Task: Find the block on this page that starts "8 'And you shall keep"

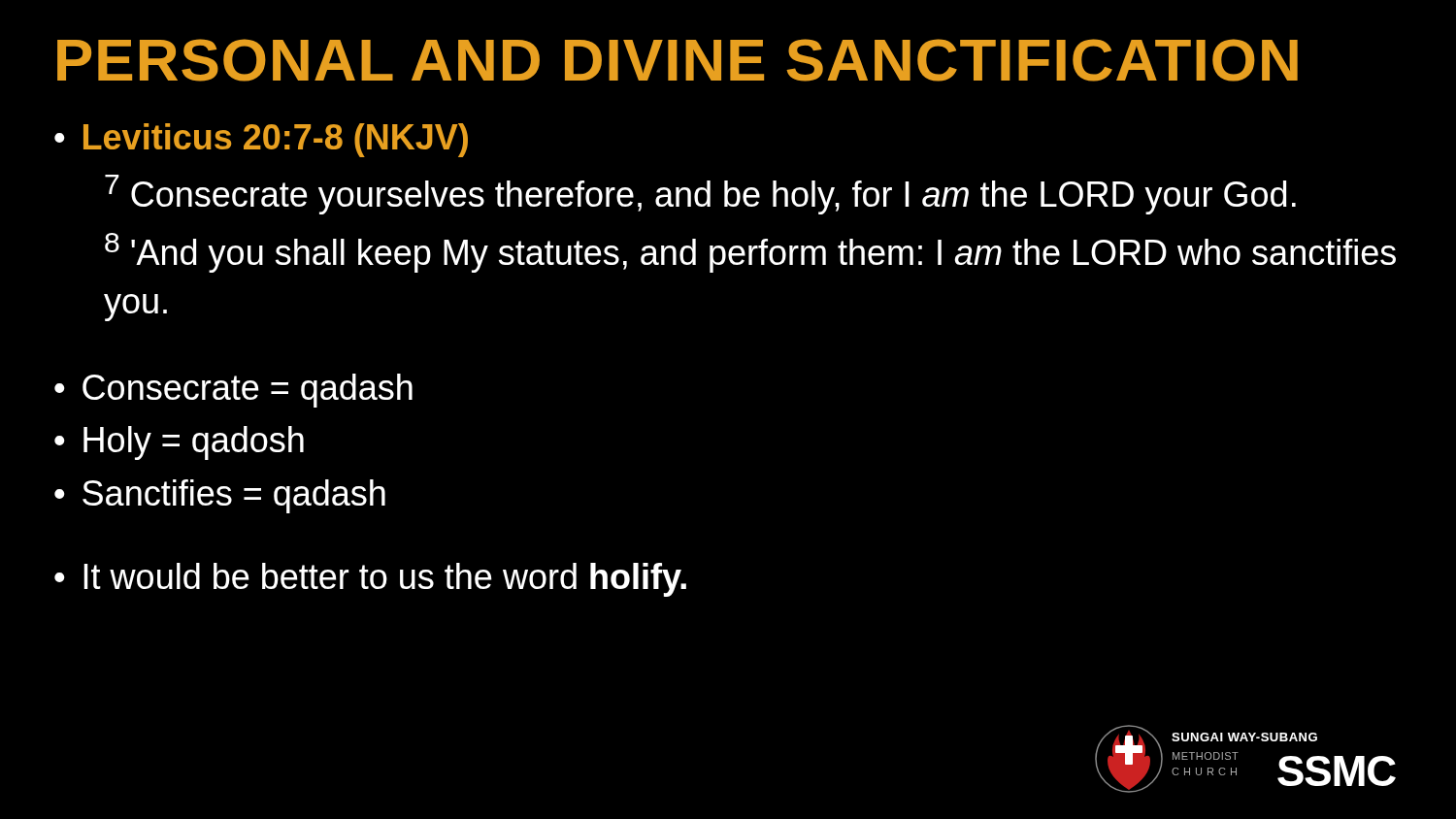Action: (x=750, y=274)
